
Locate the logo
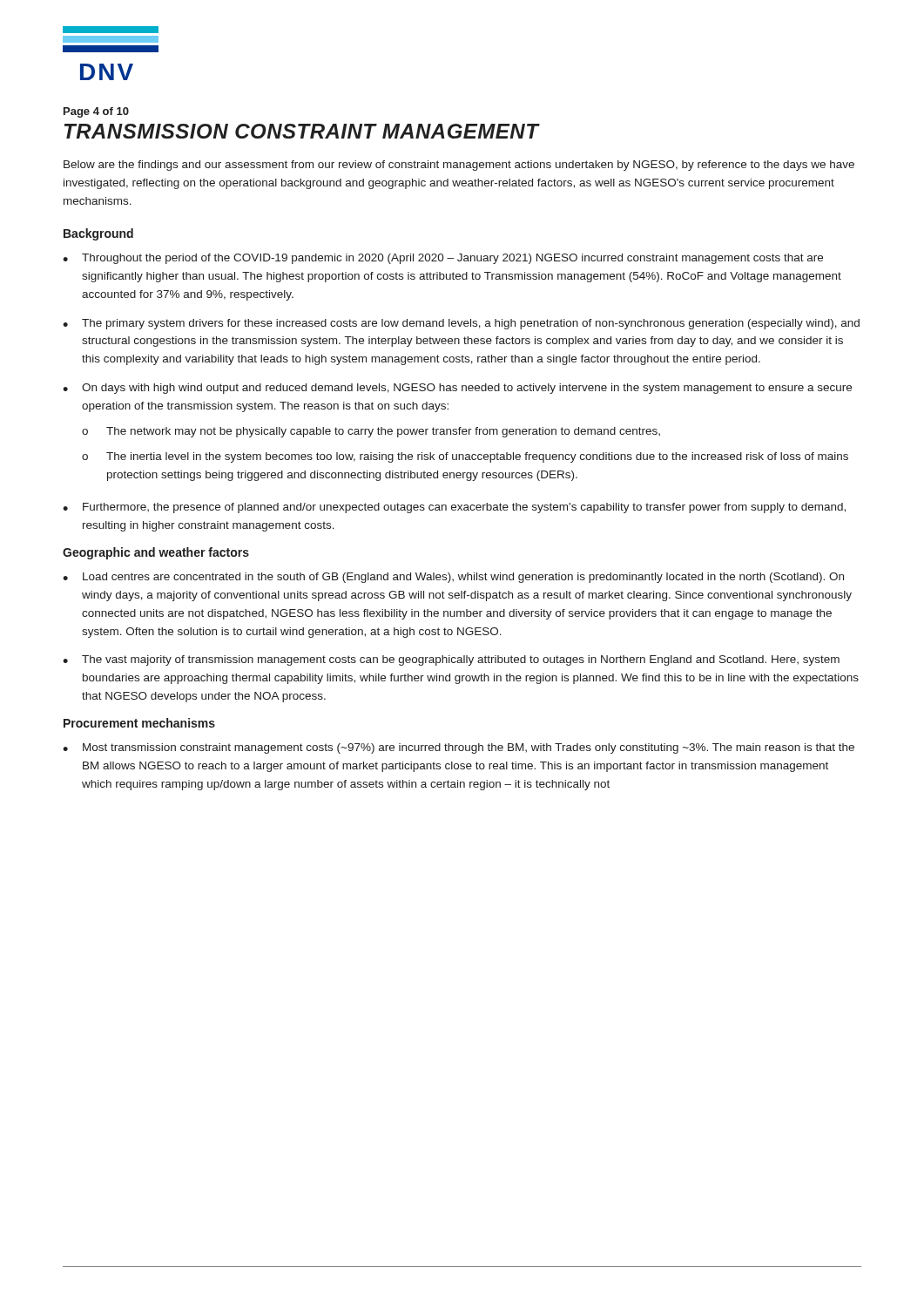coord(462,58)
